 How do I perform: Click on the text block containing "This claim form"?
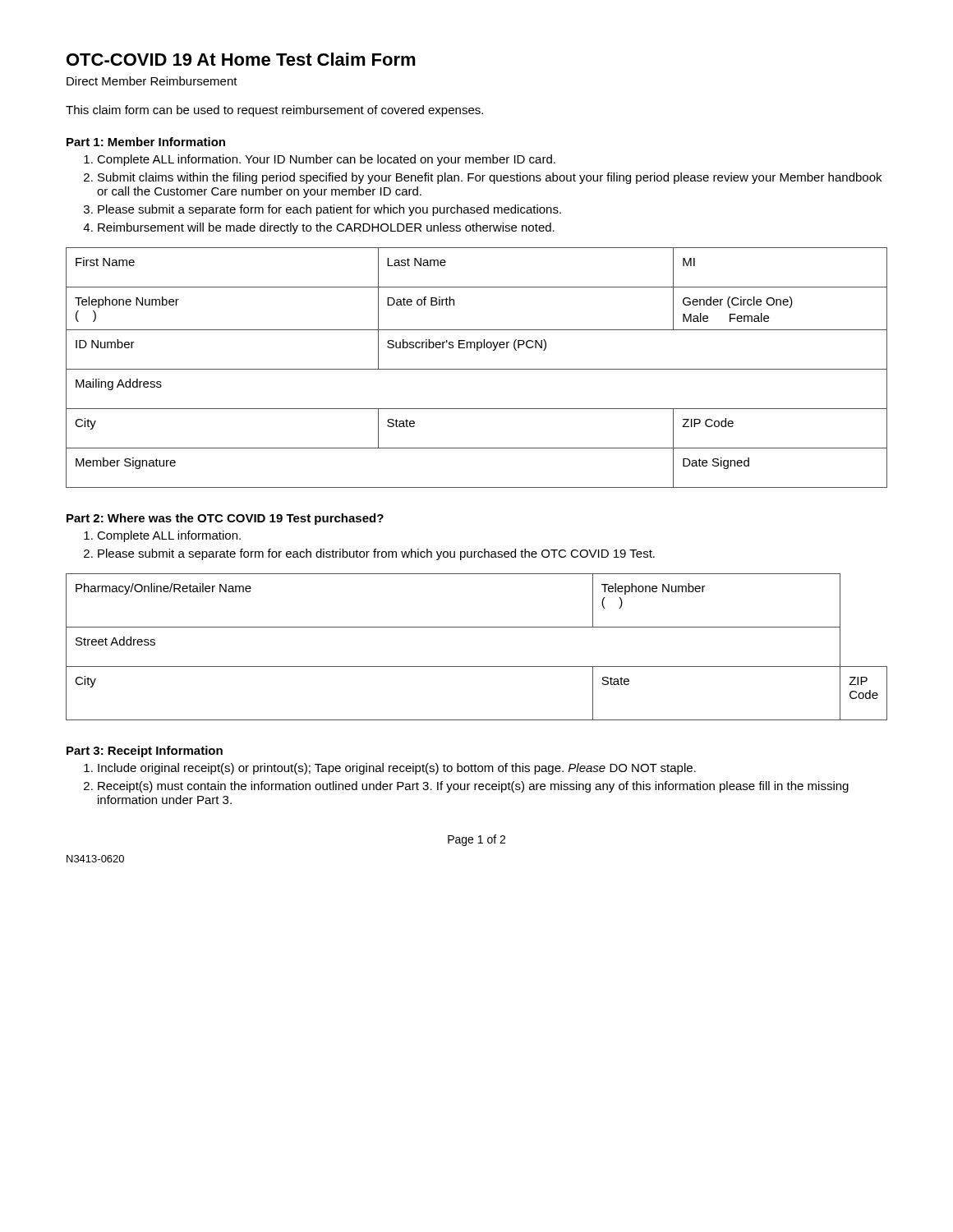point(275,110)
